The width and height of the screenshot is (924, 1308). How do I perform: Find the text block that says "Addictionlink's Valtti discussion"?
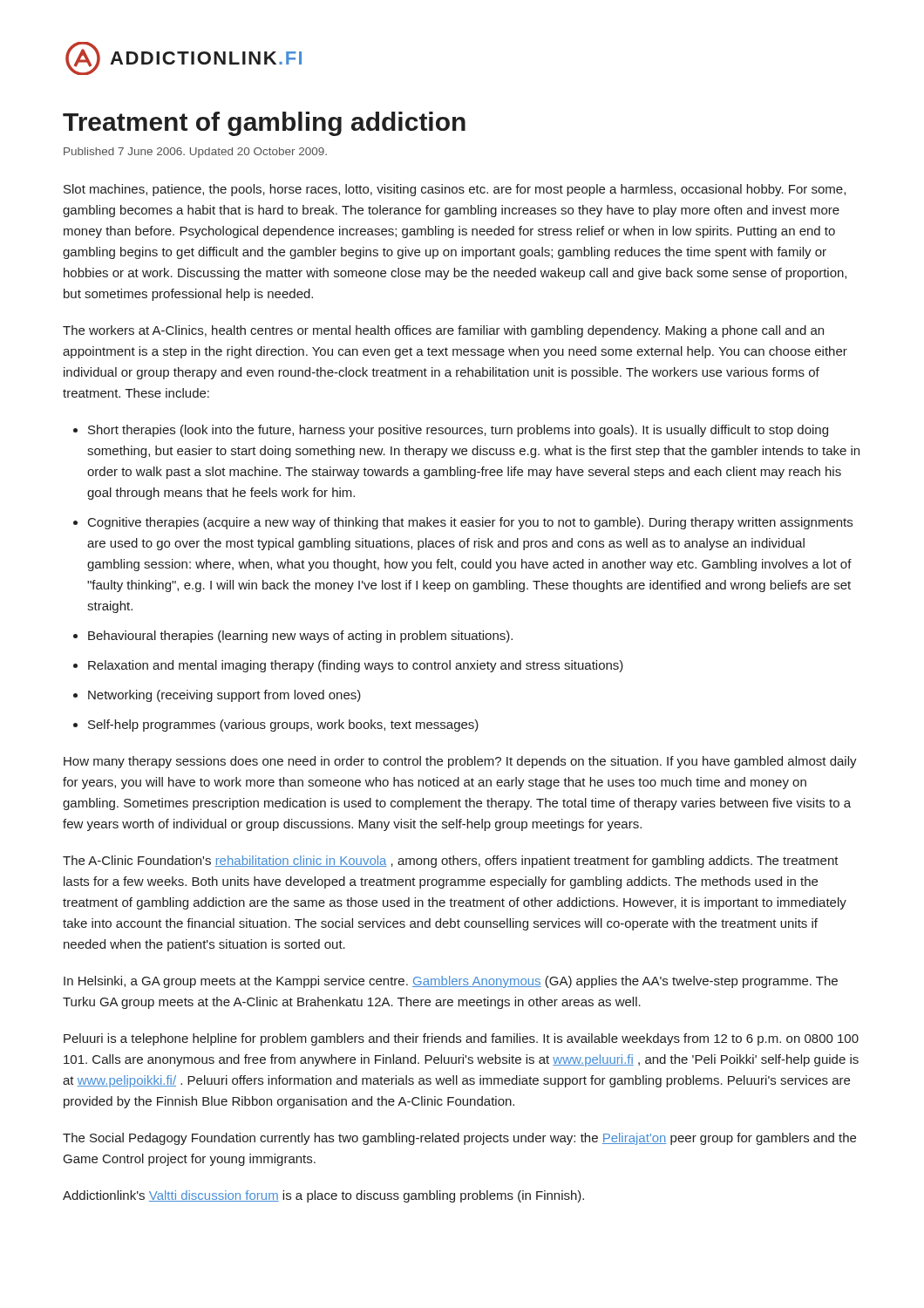click(324, 1195)
